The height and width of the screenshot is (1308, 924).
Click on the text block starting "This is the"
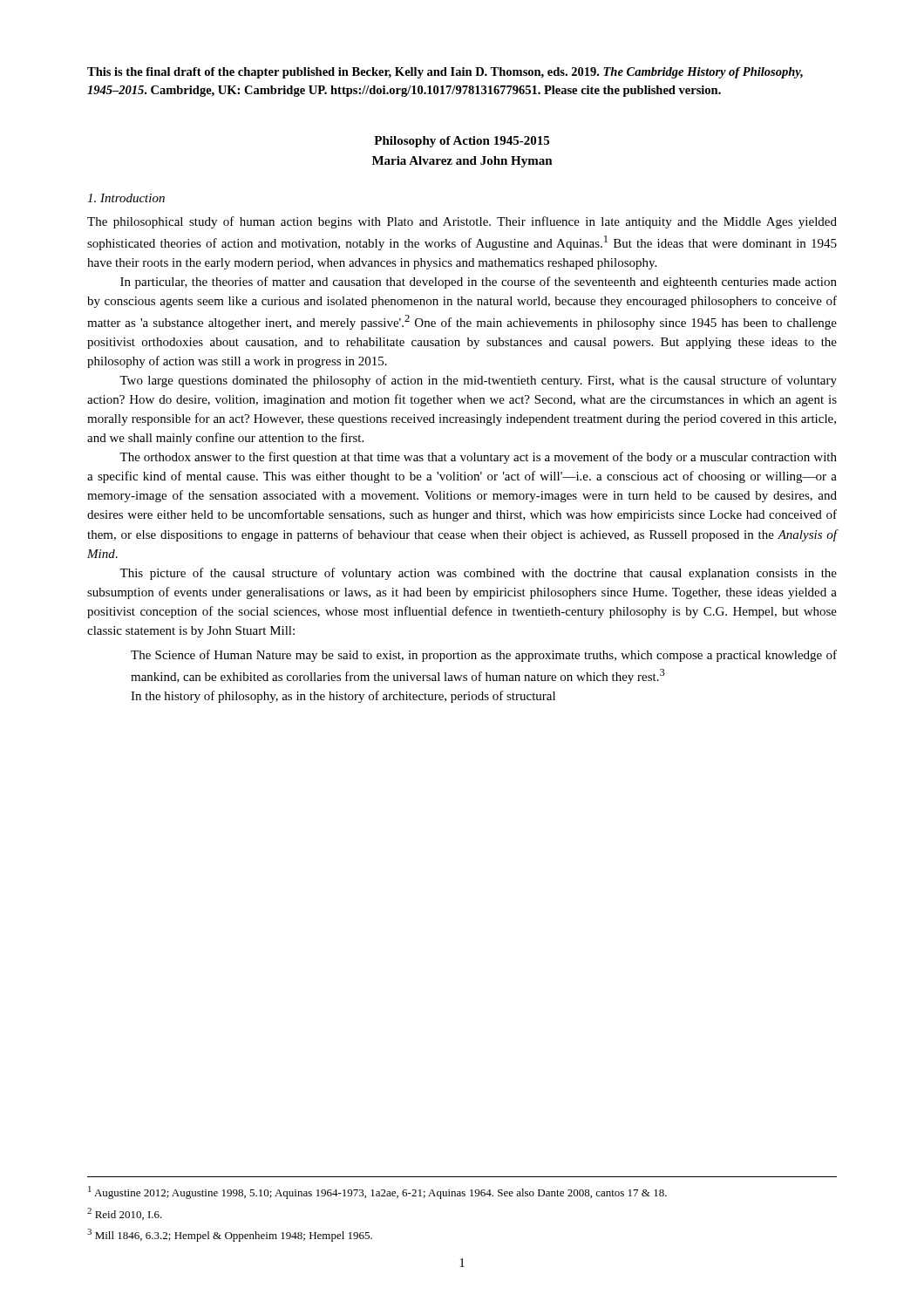point(445,81)
